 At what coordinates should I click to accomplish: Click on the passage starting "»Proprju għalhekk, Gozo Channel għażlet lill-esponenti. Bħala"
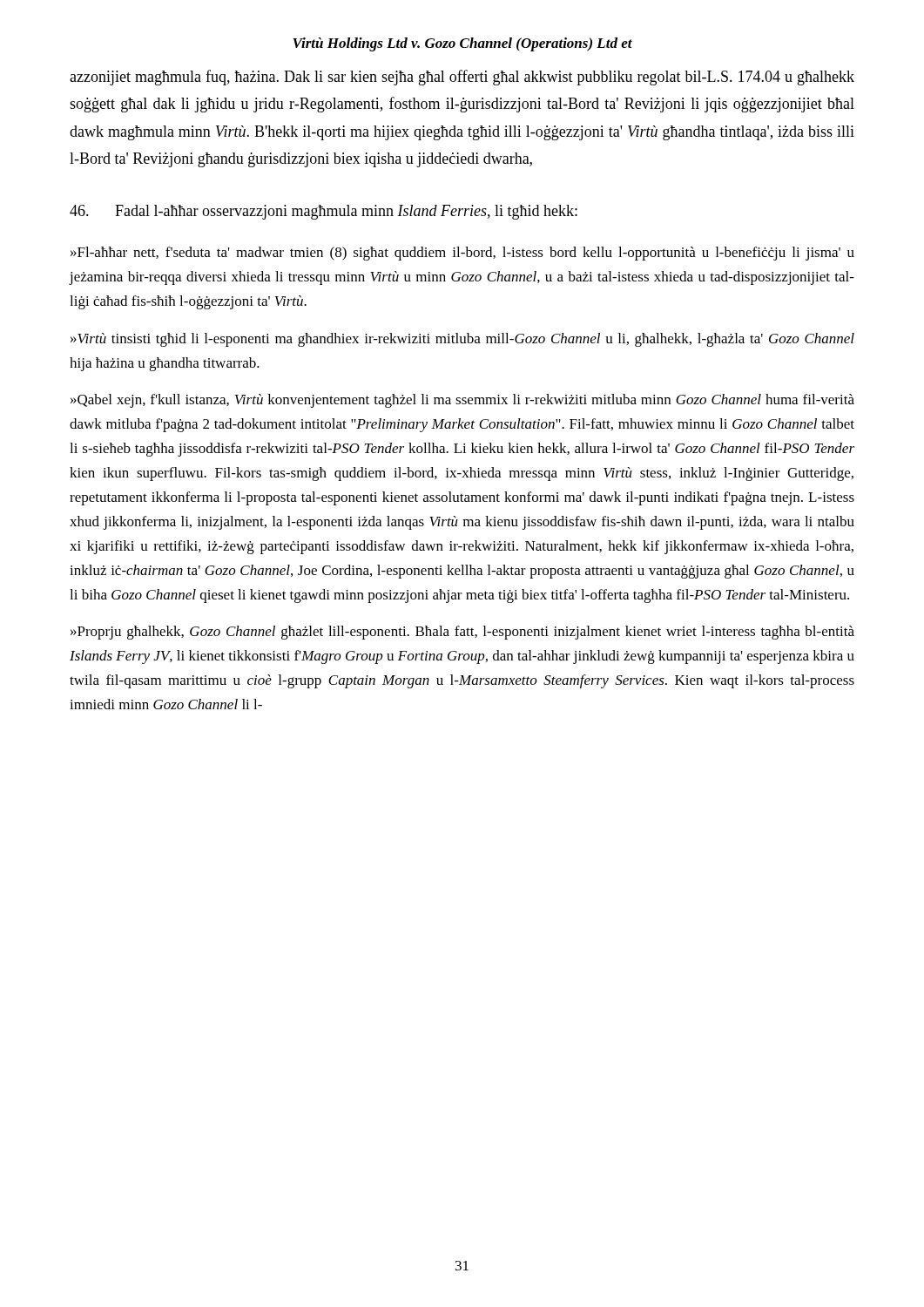(462, 668)
